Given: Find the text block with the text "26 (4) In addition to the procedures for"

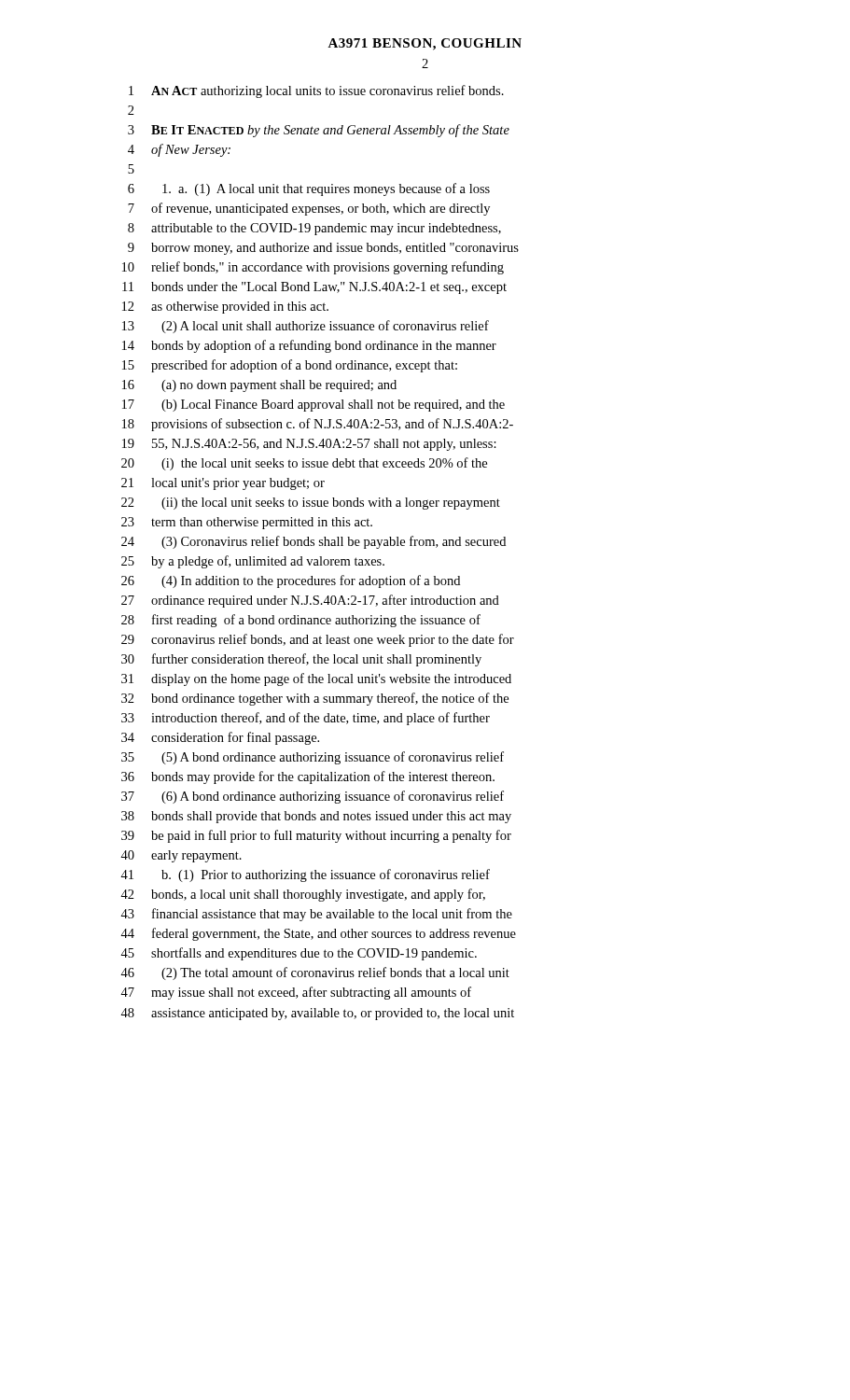Looking at the screenshot, I should tap(442, 660).
